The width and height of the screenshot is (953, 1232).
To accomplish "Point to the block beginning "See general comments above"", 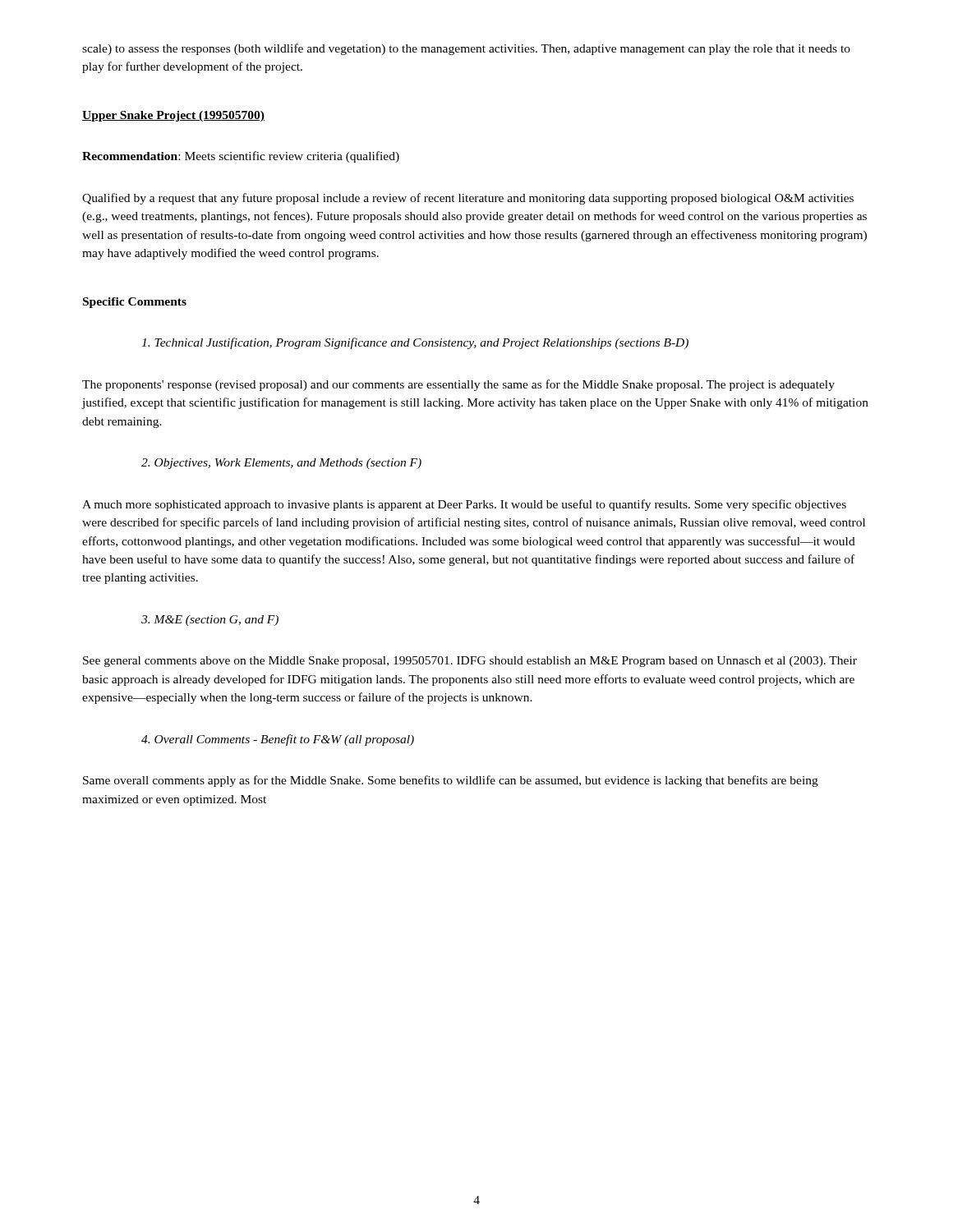I will tap(469, 679).
